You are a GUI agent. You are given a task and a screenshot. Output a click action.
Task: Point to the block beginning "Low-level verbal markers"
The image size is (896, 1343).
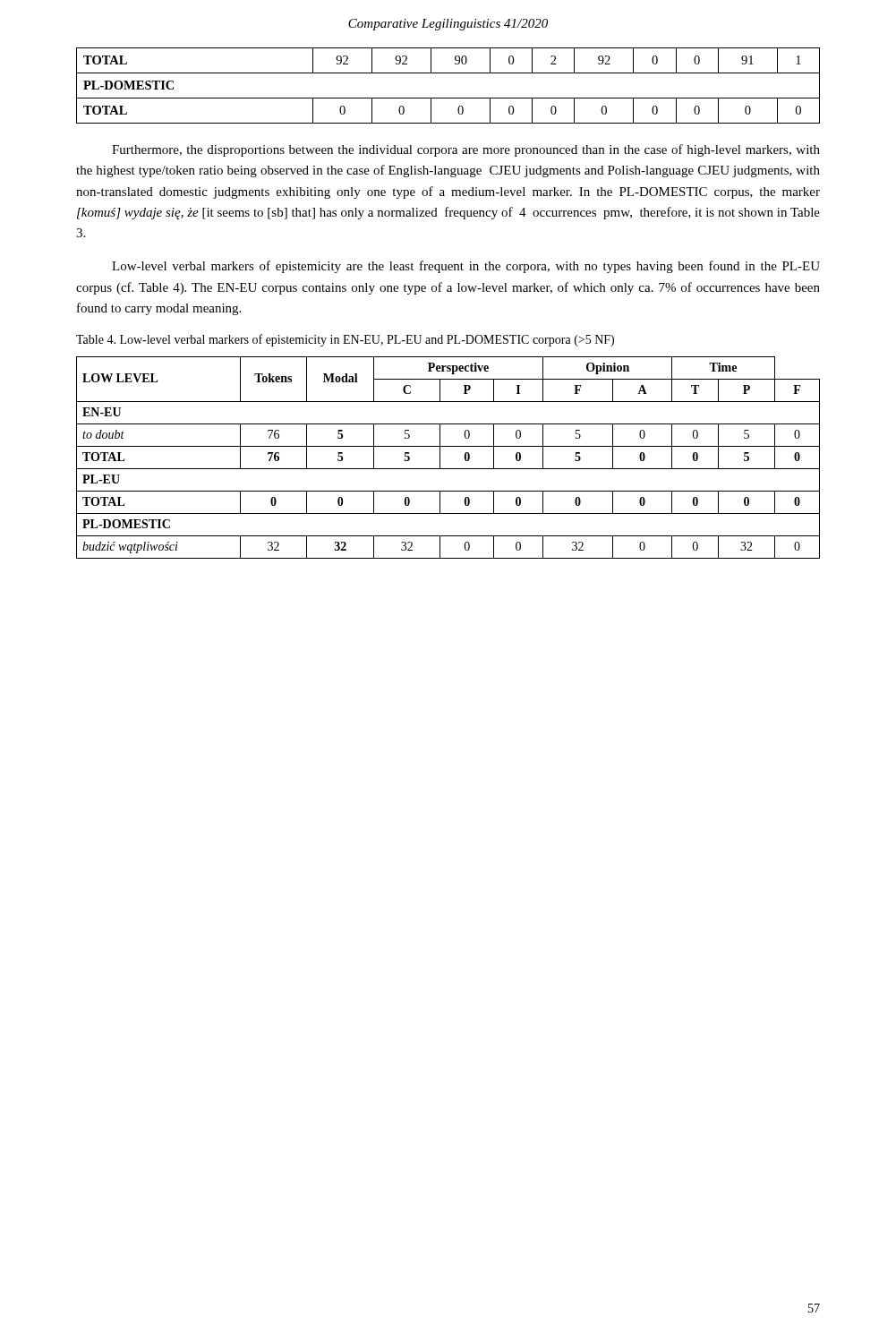448,287
